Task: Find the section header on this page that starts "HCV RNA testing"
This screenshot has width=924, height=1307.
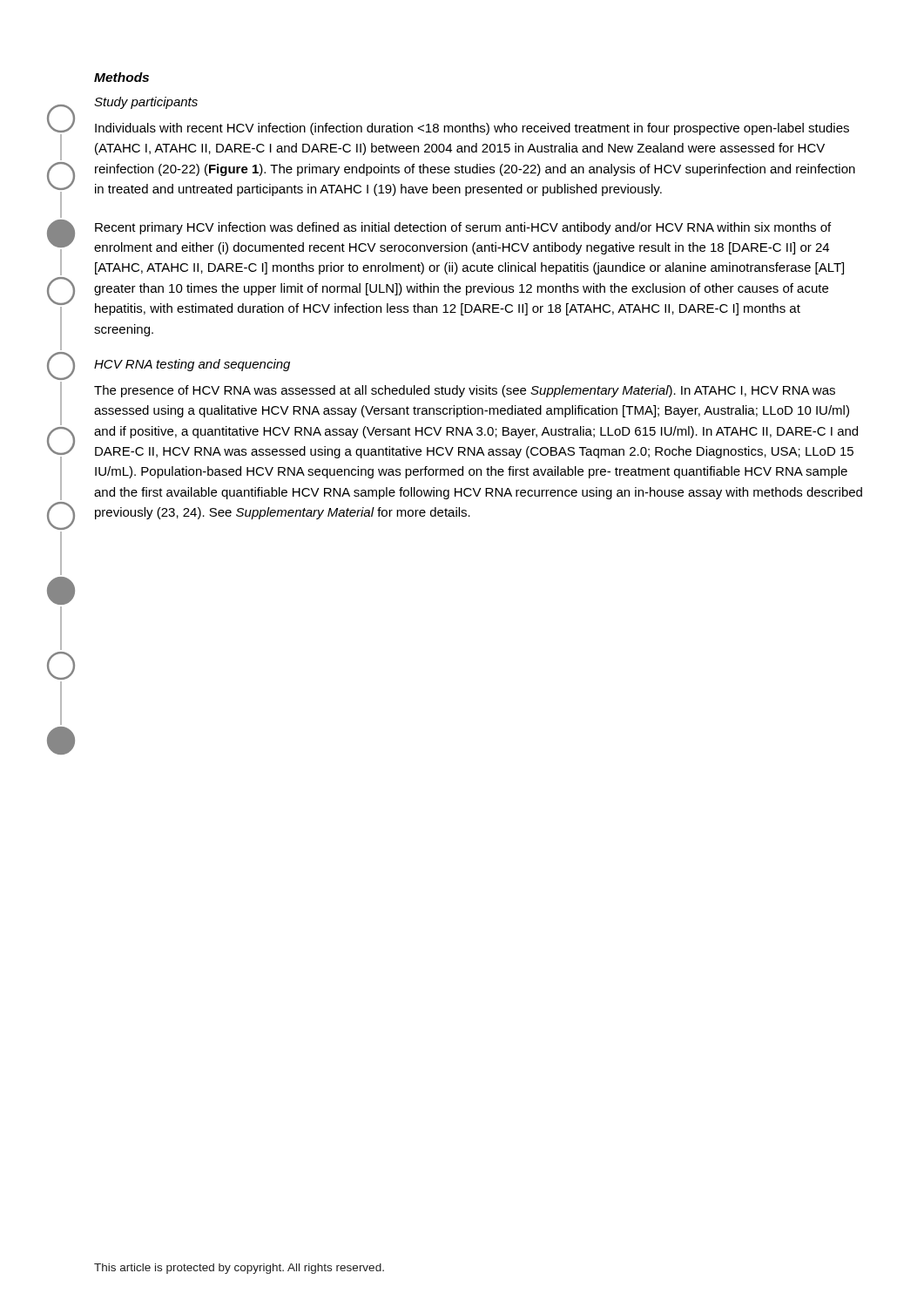Action: 192,364
